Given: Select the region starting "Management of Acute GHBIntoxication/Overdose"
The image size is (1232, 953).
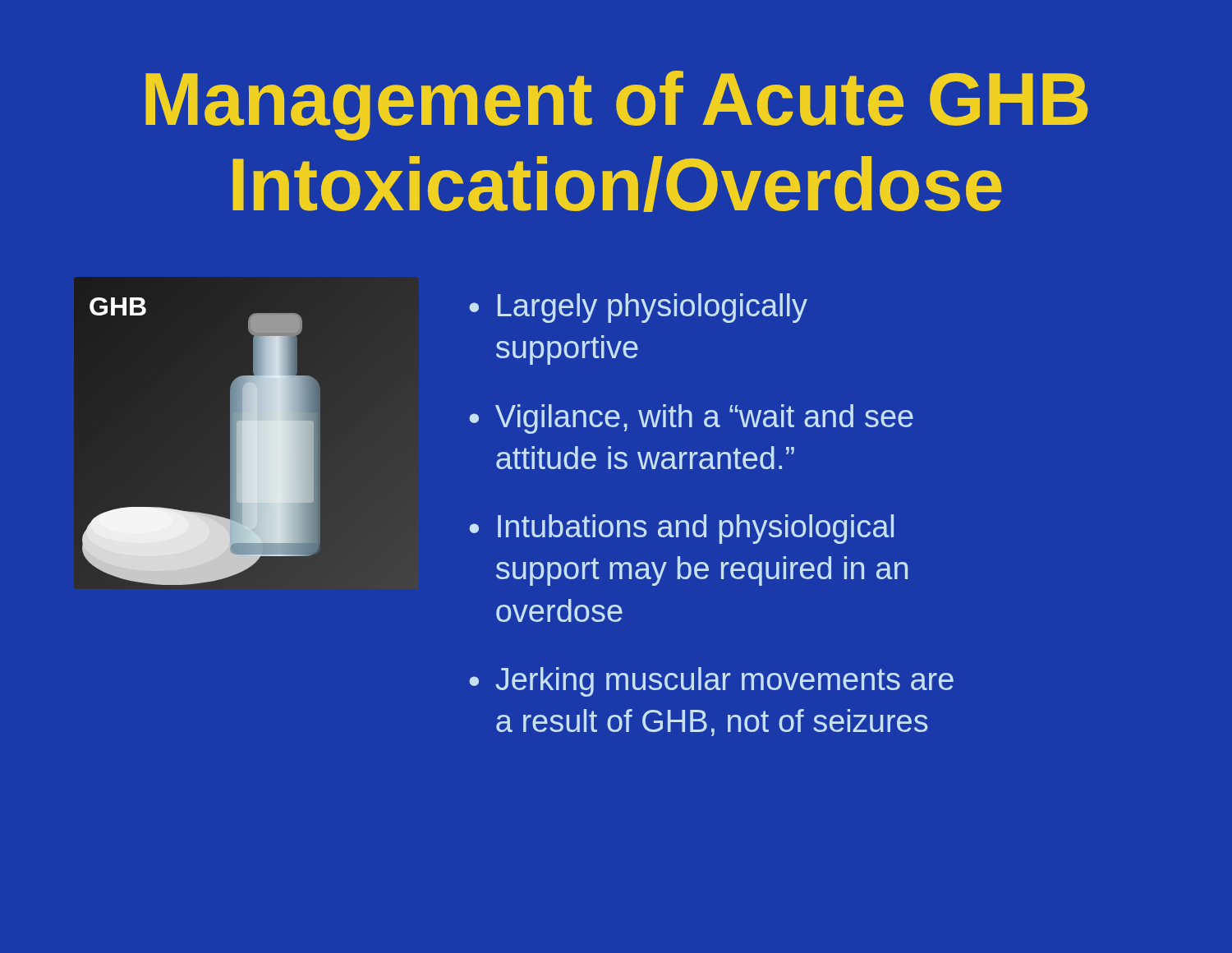Looking at the screenshot, I should click(x=616, y=143).
